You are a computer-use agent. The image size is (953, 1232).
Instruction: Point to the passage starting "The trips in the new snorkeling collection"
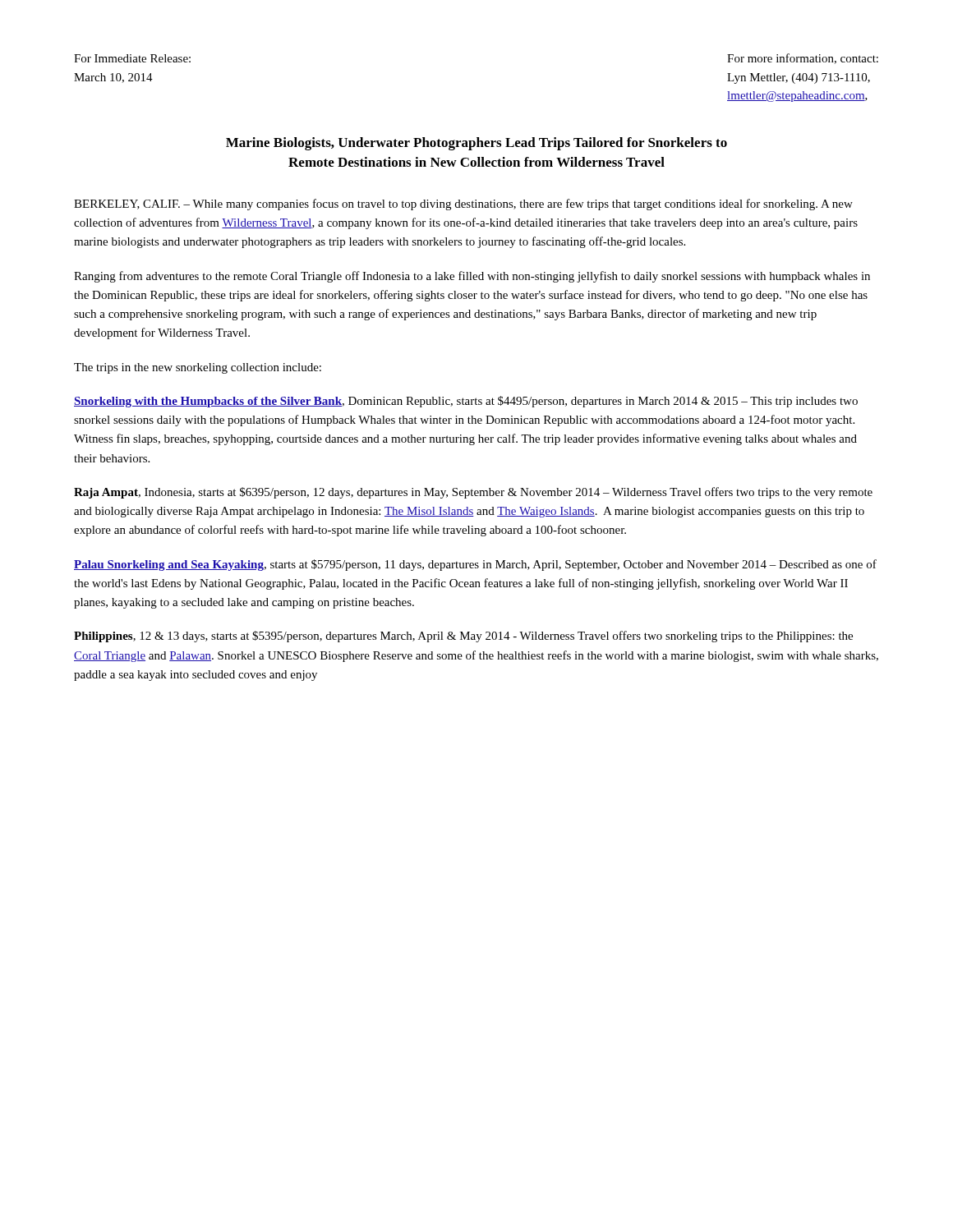tap(198, 367)
